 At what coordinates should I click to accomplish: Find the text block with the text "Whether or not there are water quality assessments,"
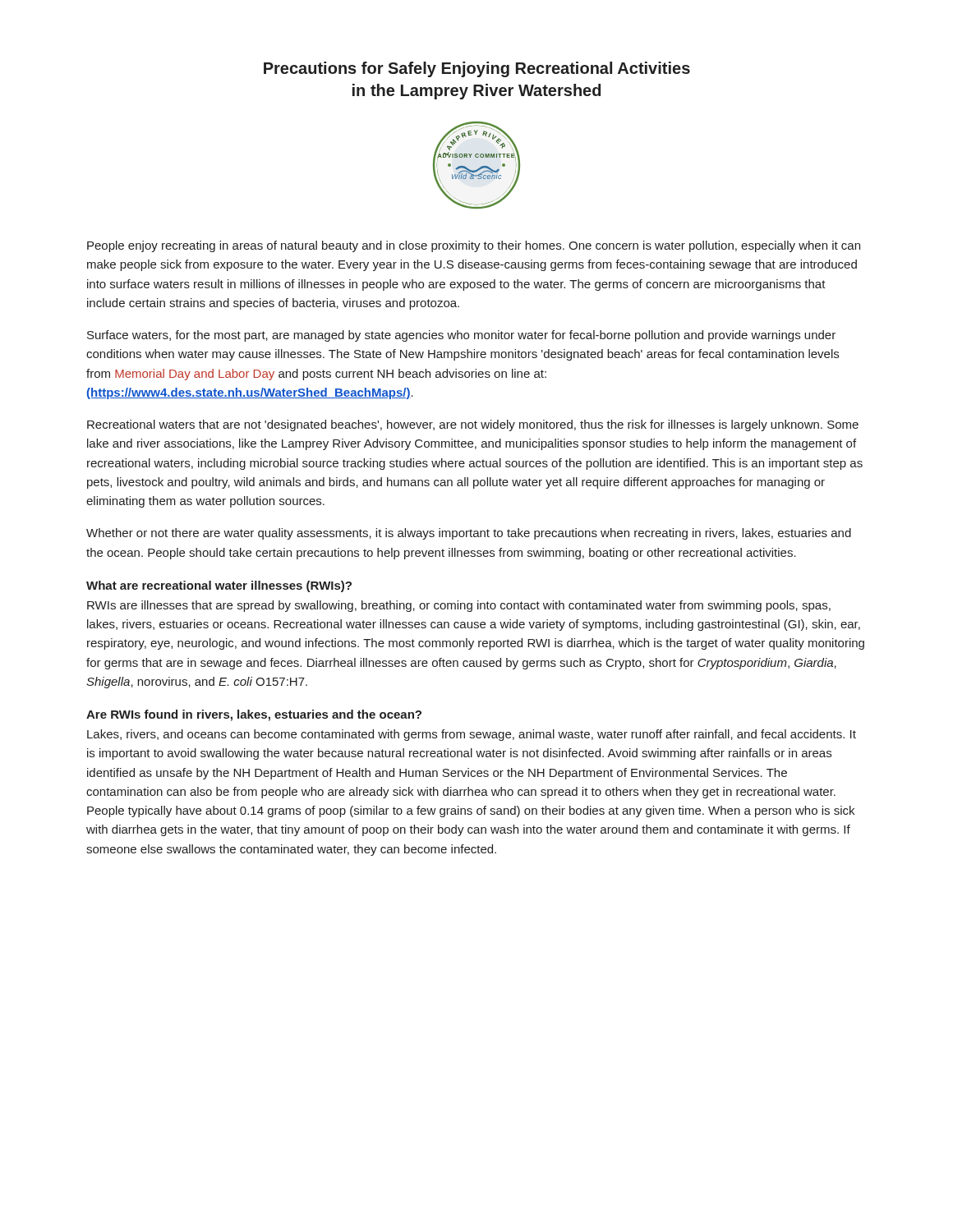(x=469, y=542)
